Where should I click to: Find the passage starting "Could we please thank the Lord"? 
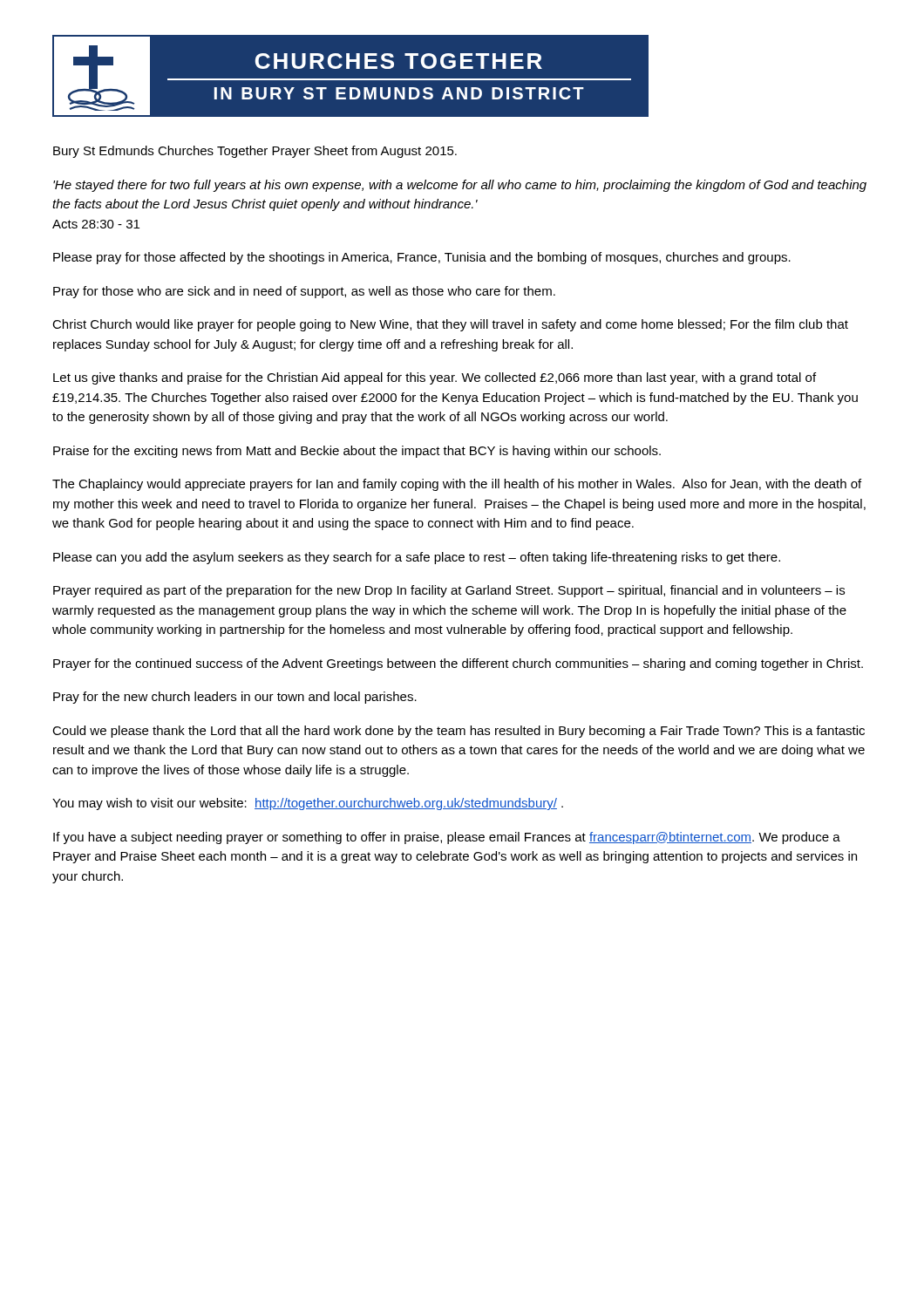pos(459,749)
